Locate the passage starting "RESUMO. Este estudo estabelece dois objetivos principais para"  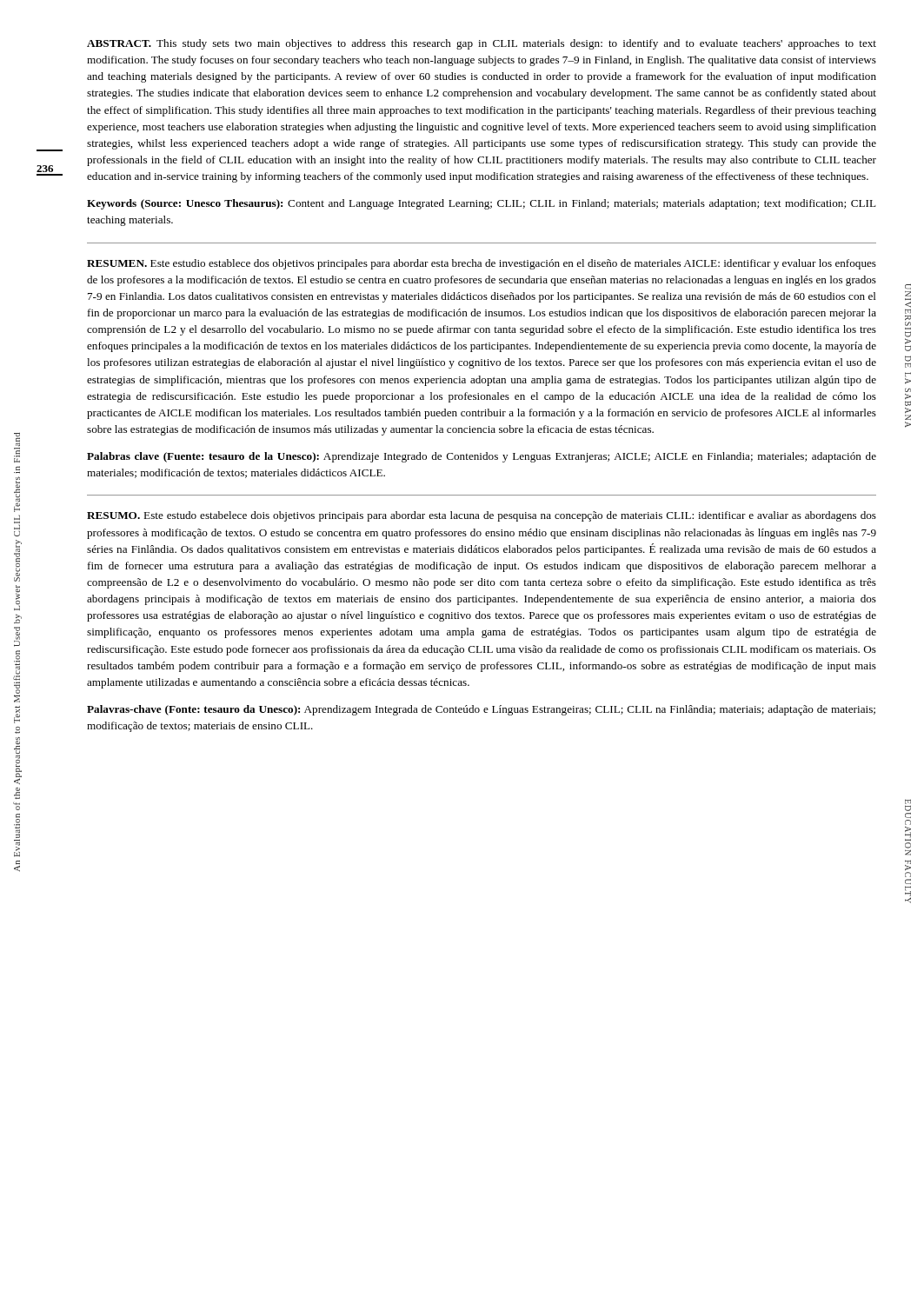pyautogui.click(x=482, y=599)
